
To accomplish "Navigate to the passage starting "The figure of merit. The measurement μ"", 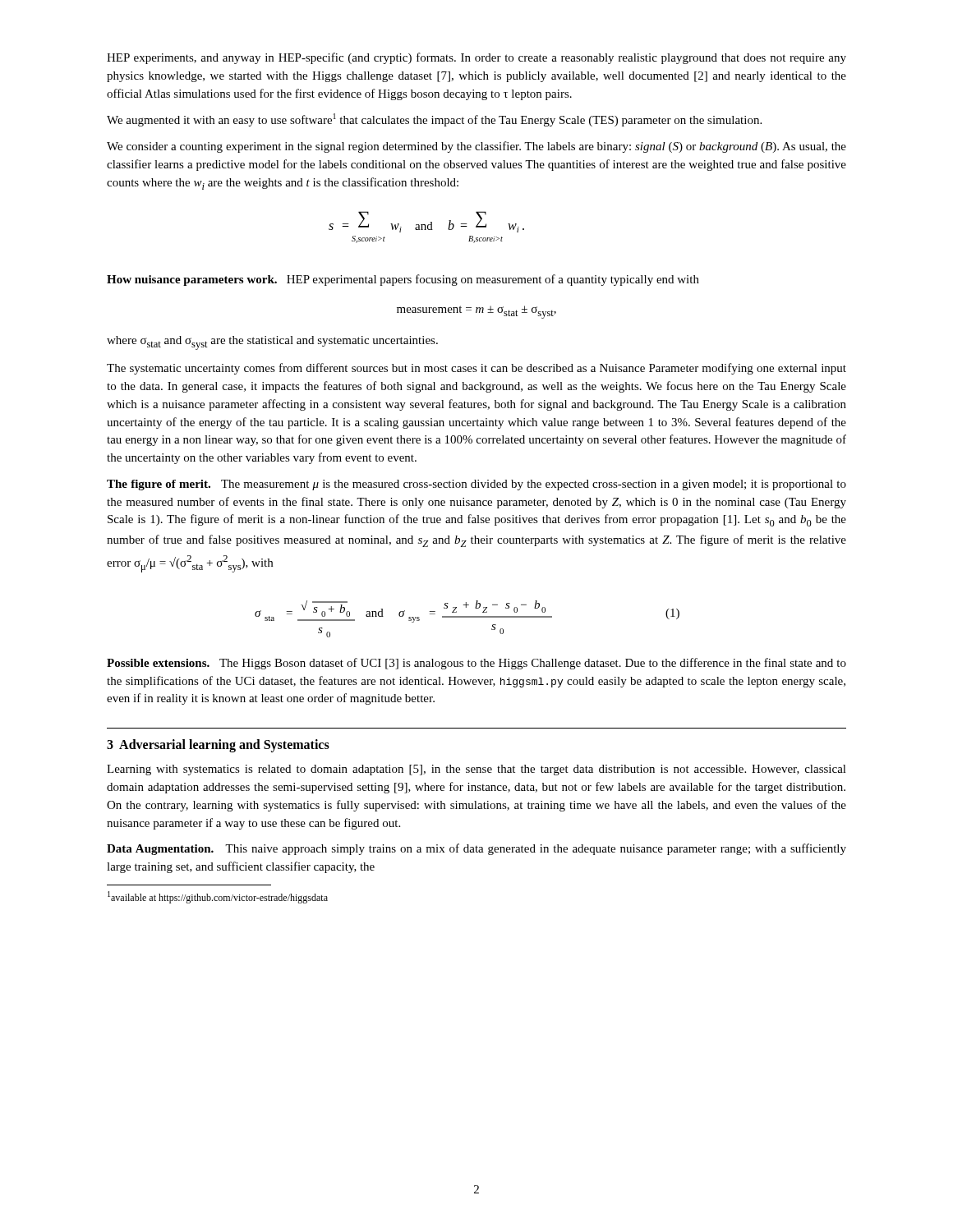I will 476,525.
